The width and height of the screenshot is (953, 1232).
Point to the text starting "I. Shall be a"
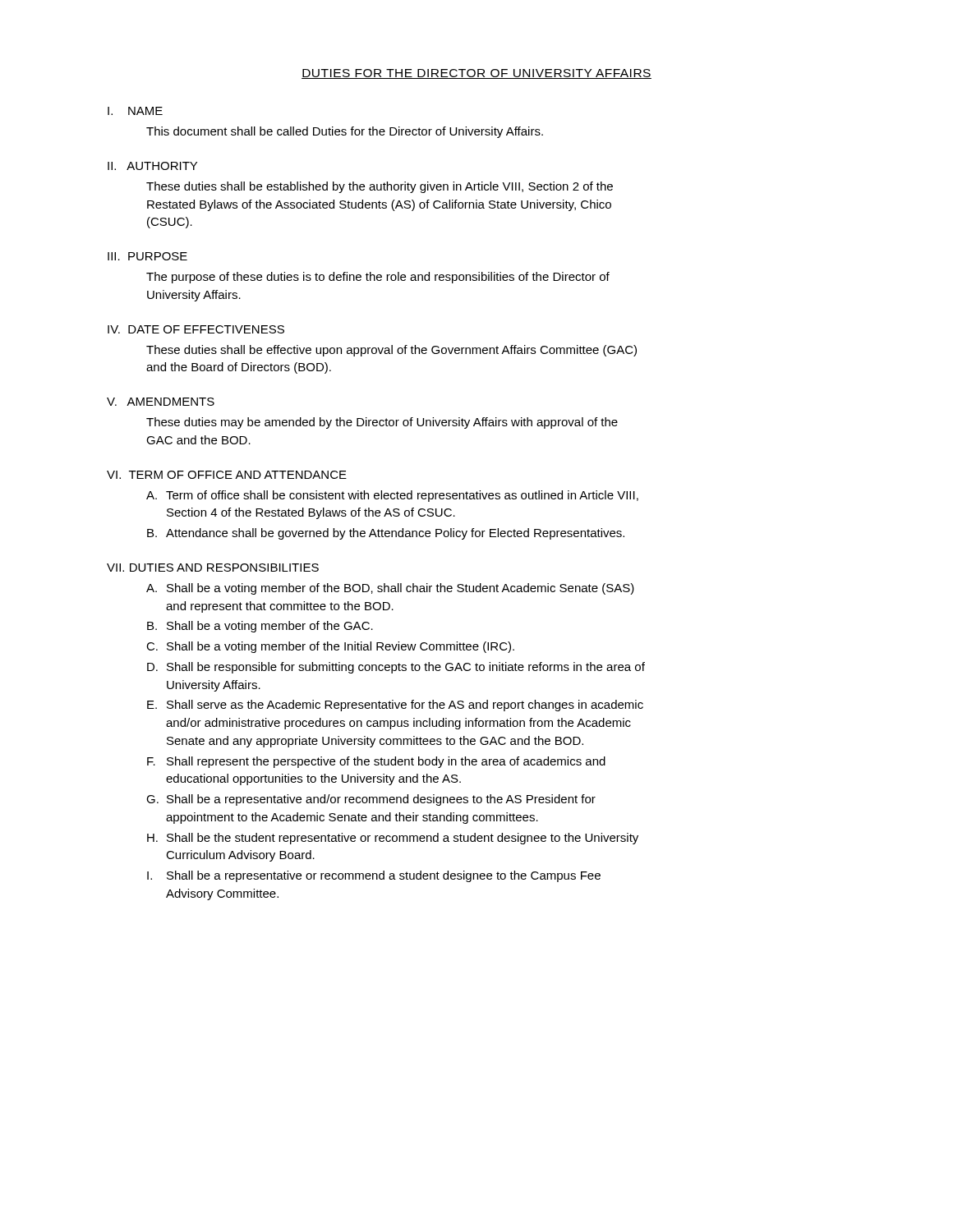click(496, 884)
